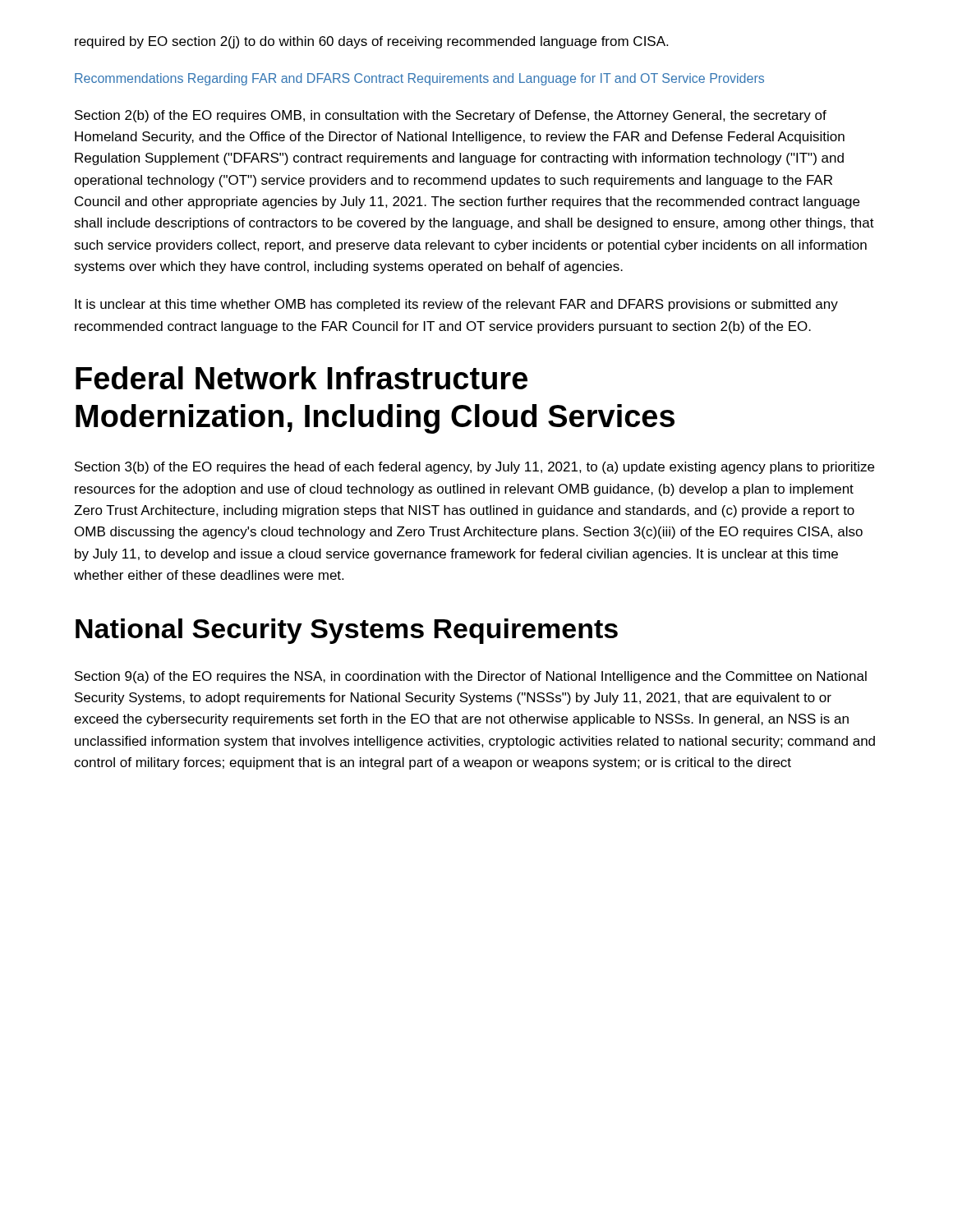Viewport: 953px width, 1232px height.
Task: Click on the element starting "It is unclear at this time"
Action: tap(456, 315)
